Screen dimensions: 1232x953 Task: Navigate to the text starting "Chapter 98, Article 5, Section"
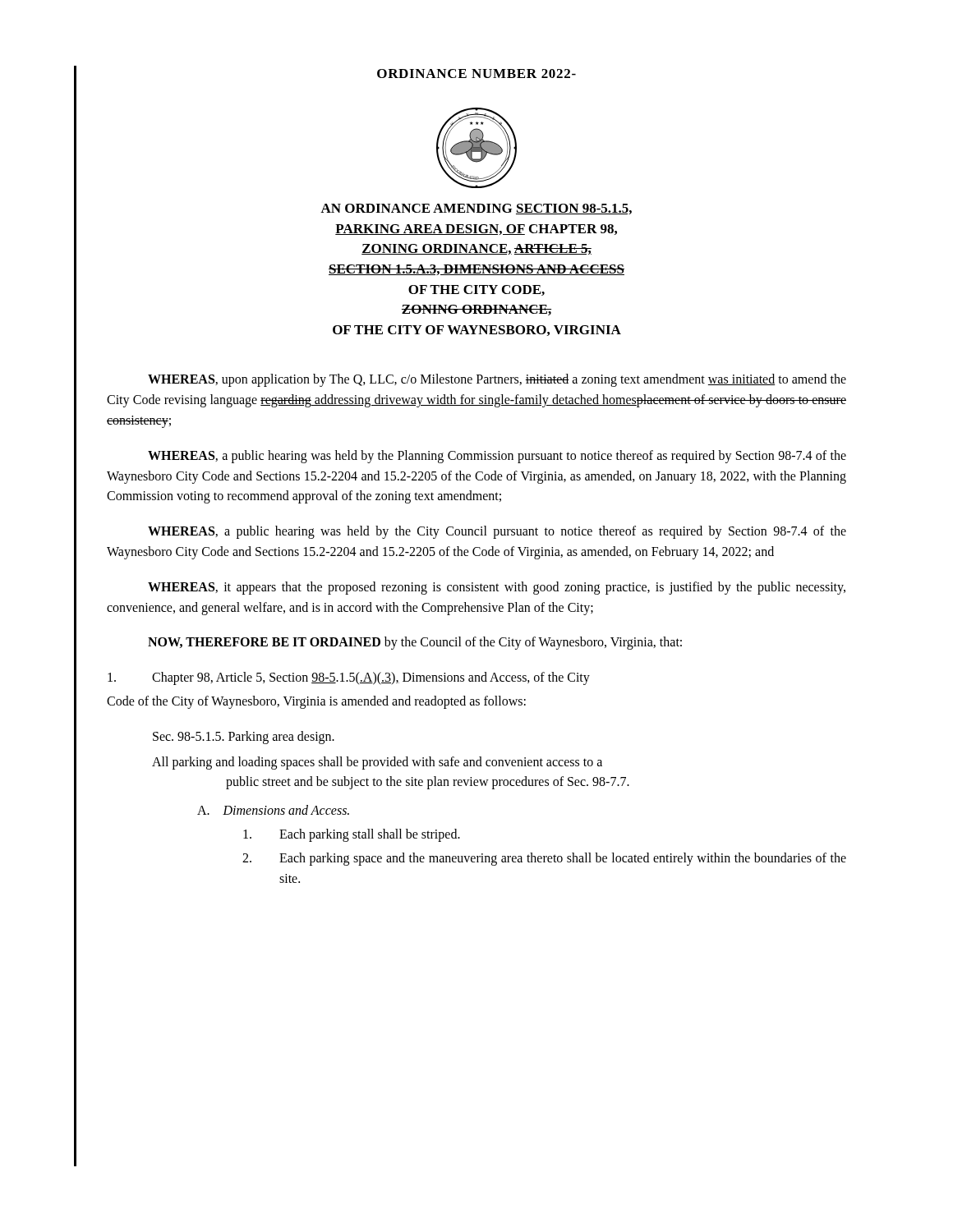point(348,678)
